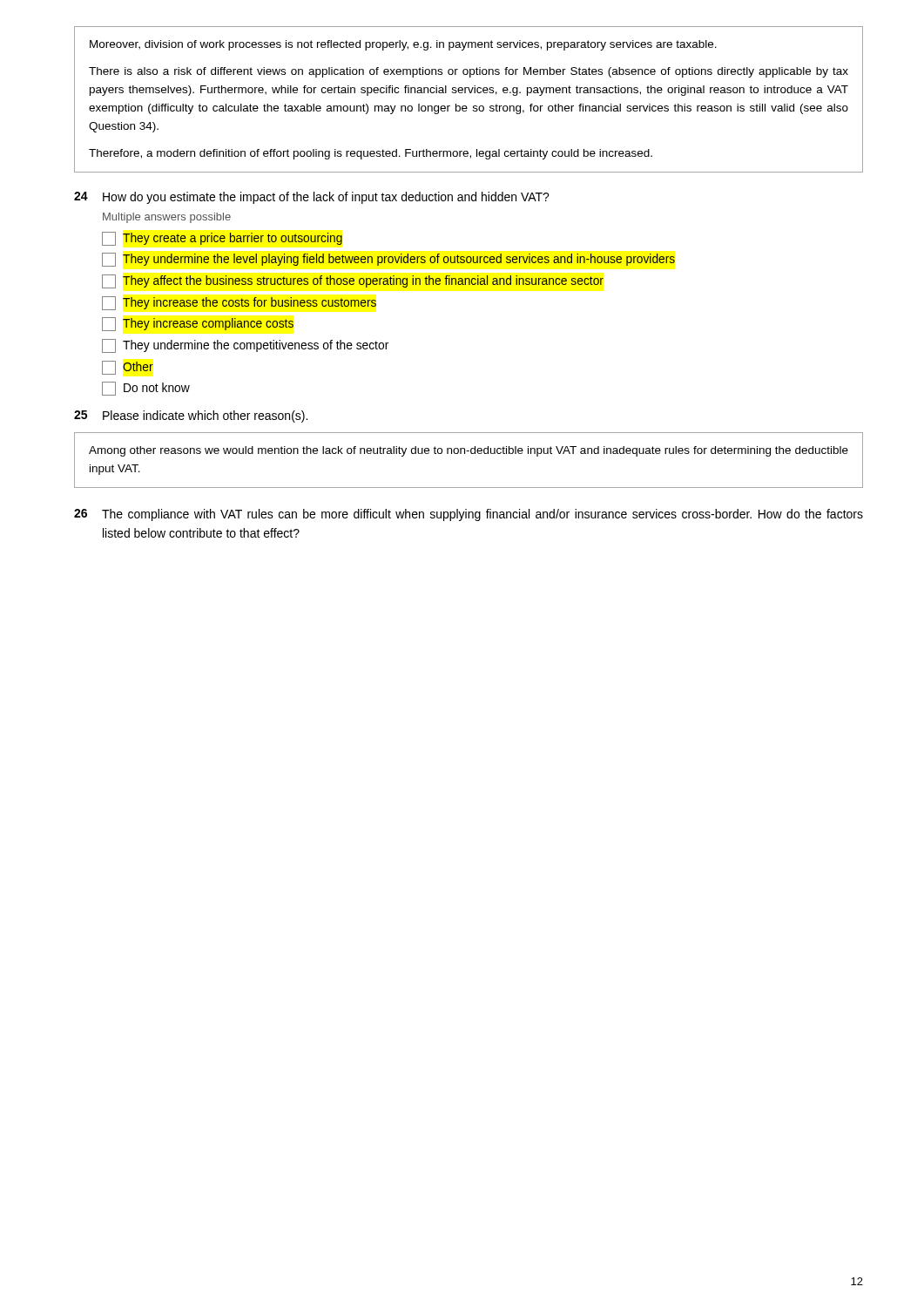Screen dimensions: 1307x924
Task: Locate the list item containing "They increase the costs"
Action: coord(239,303)
